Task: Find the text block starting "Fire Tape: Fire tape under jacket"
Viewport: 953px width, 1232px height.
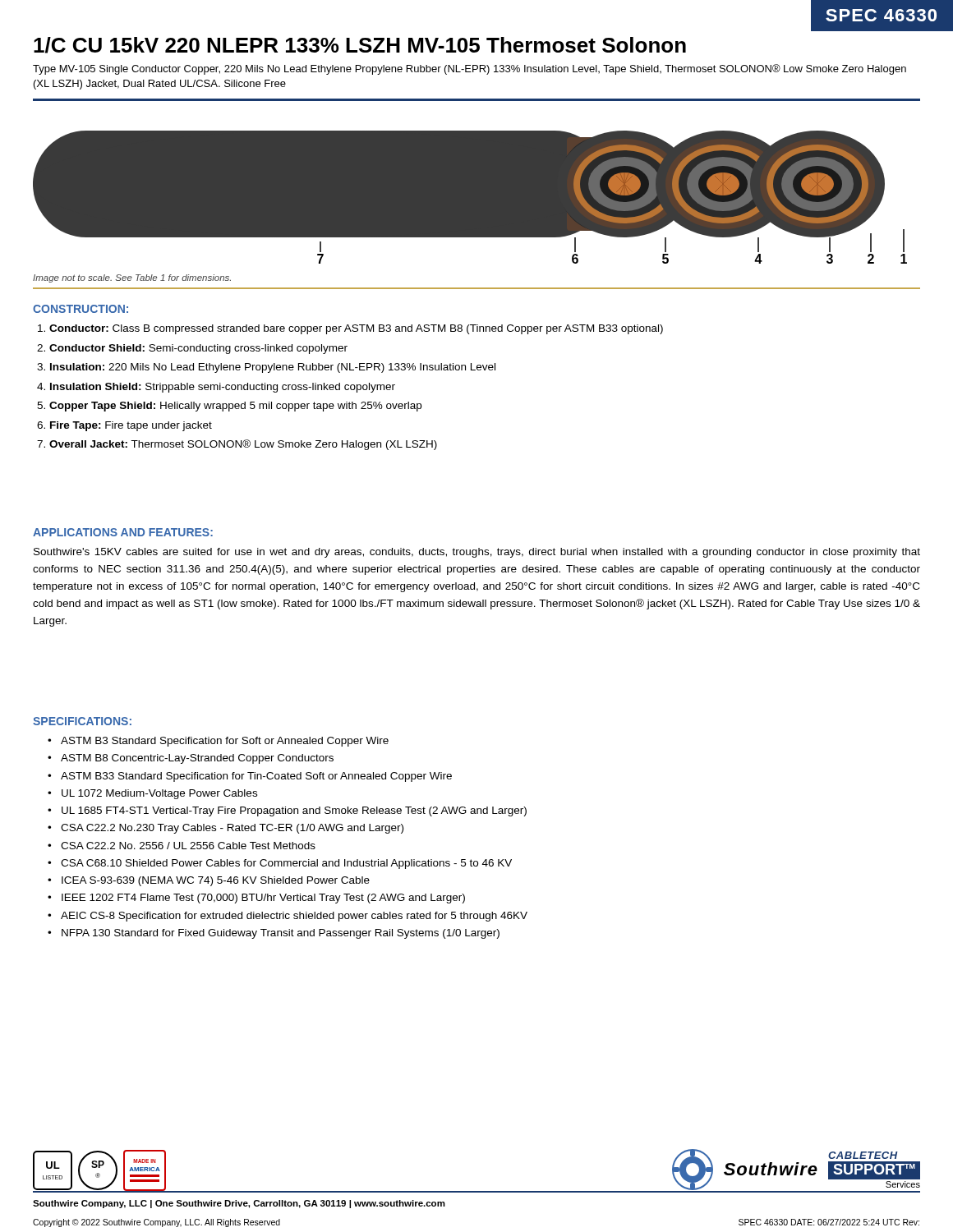Action: tap(131, 425)
